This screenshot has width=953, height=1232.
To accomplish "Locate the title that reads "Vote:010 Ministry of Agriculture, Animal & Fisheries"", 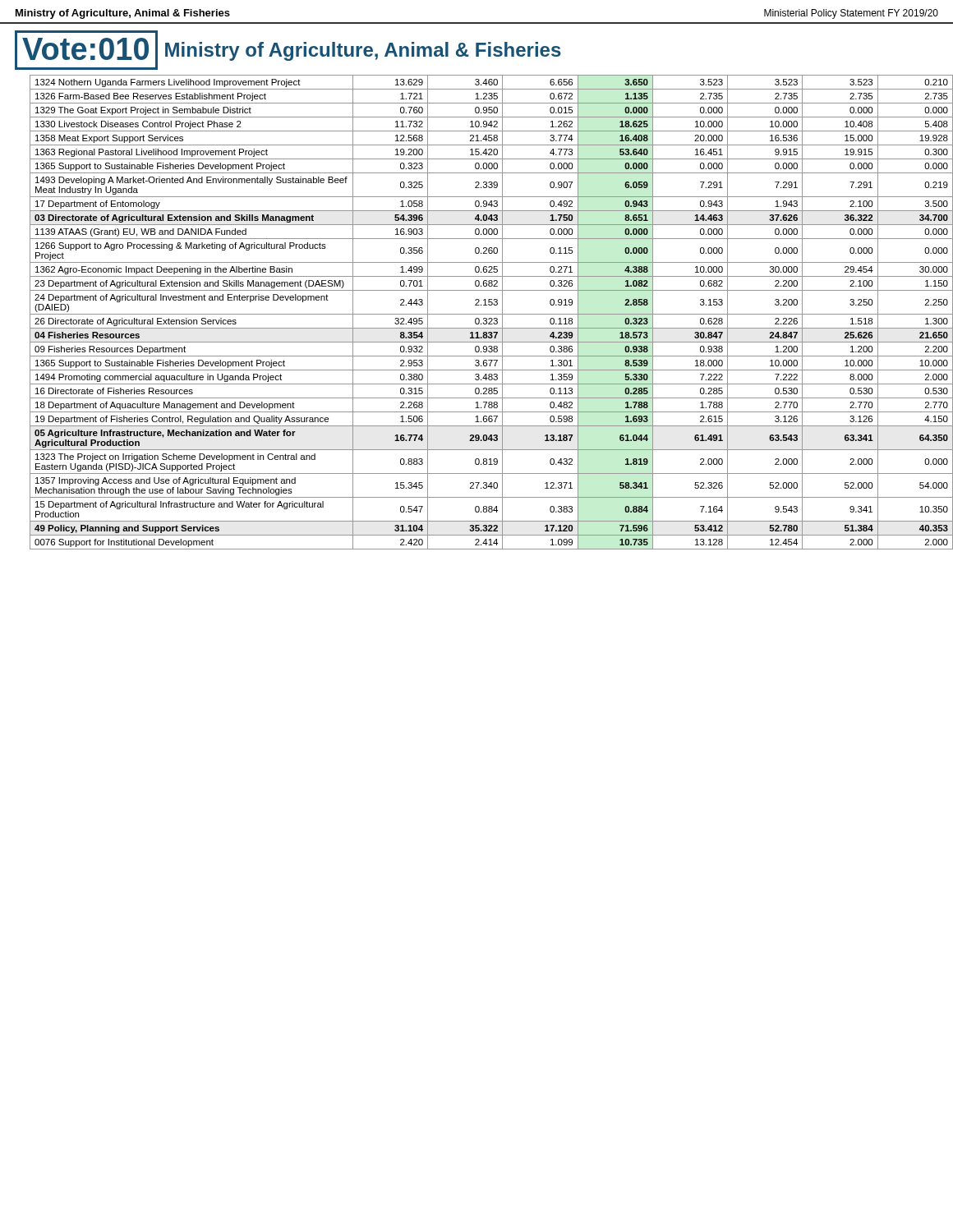I will 288,50.
